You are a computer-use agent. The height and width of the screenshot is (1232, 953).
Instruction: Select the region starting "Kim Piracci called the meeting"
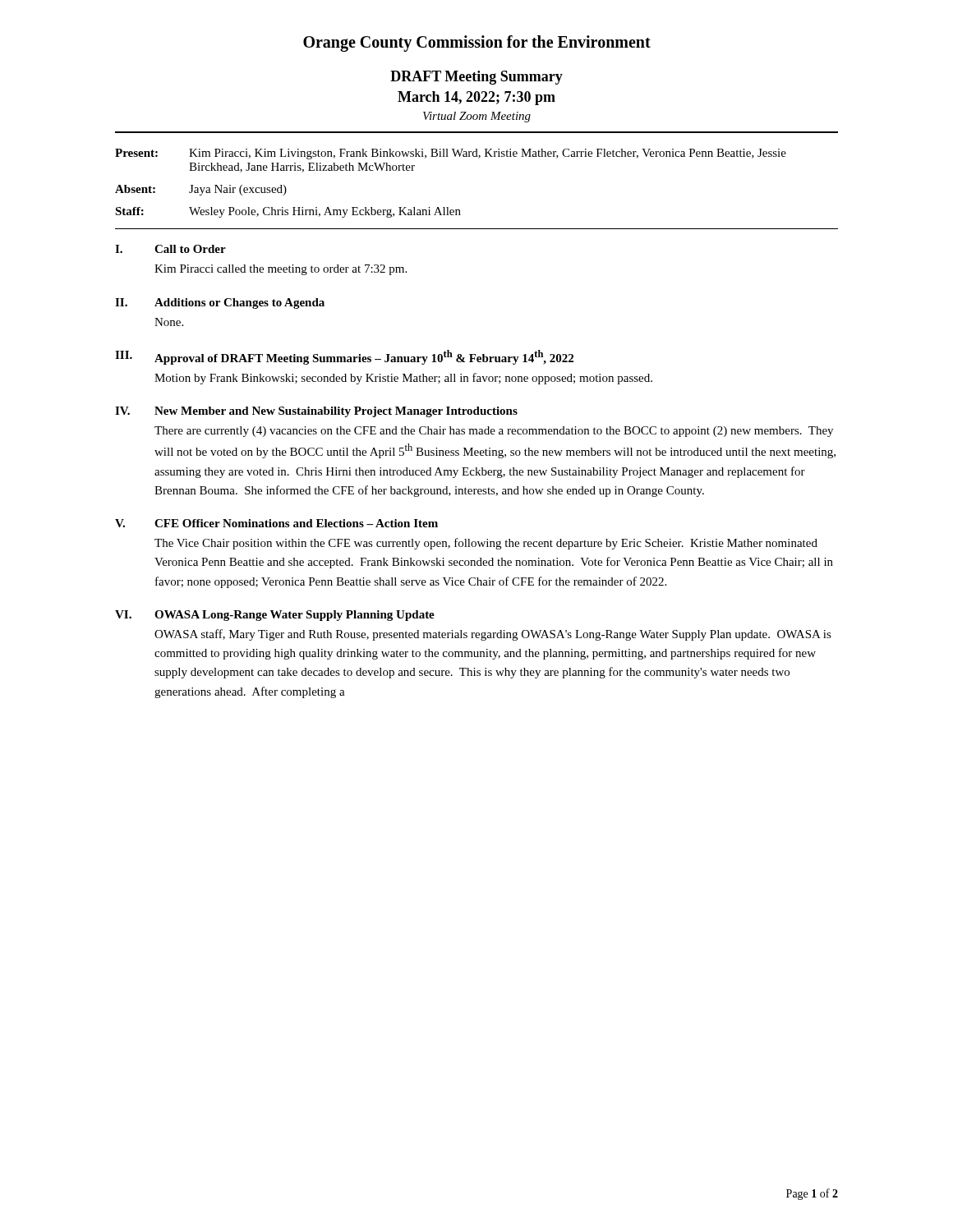(x=281, y=269)
